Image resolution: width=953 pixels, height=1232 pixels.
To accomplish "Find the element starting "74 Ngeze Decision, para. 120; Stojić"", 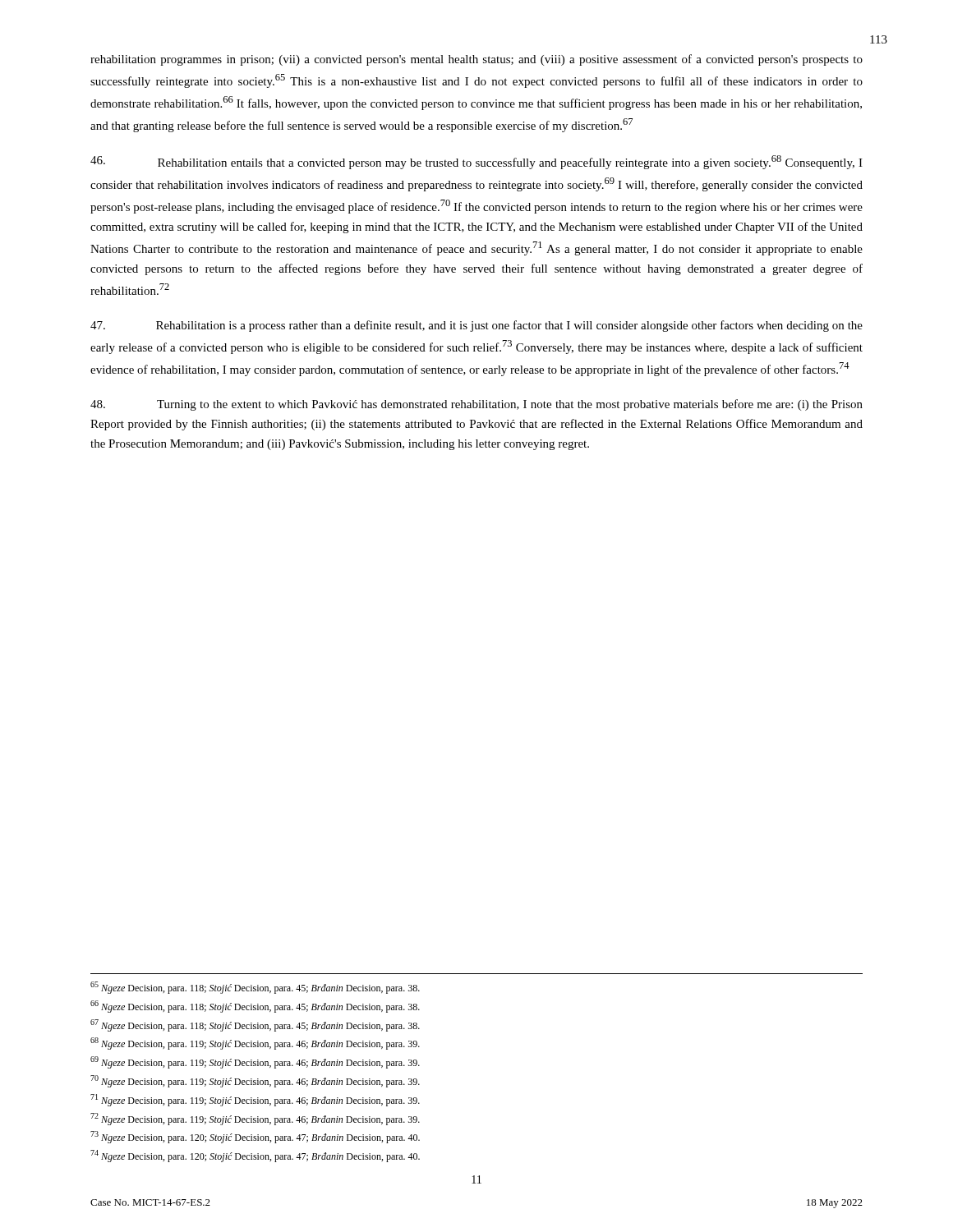I will pos(255,1156).
